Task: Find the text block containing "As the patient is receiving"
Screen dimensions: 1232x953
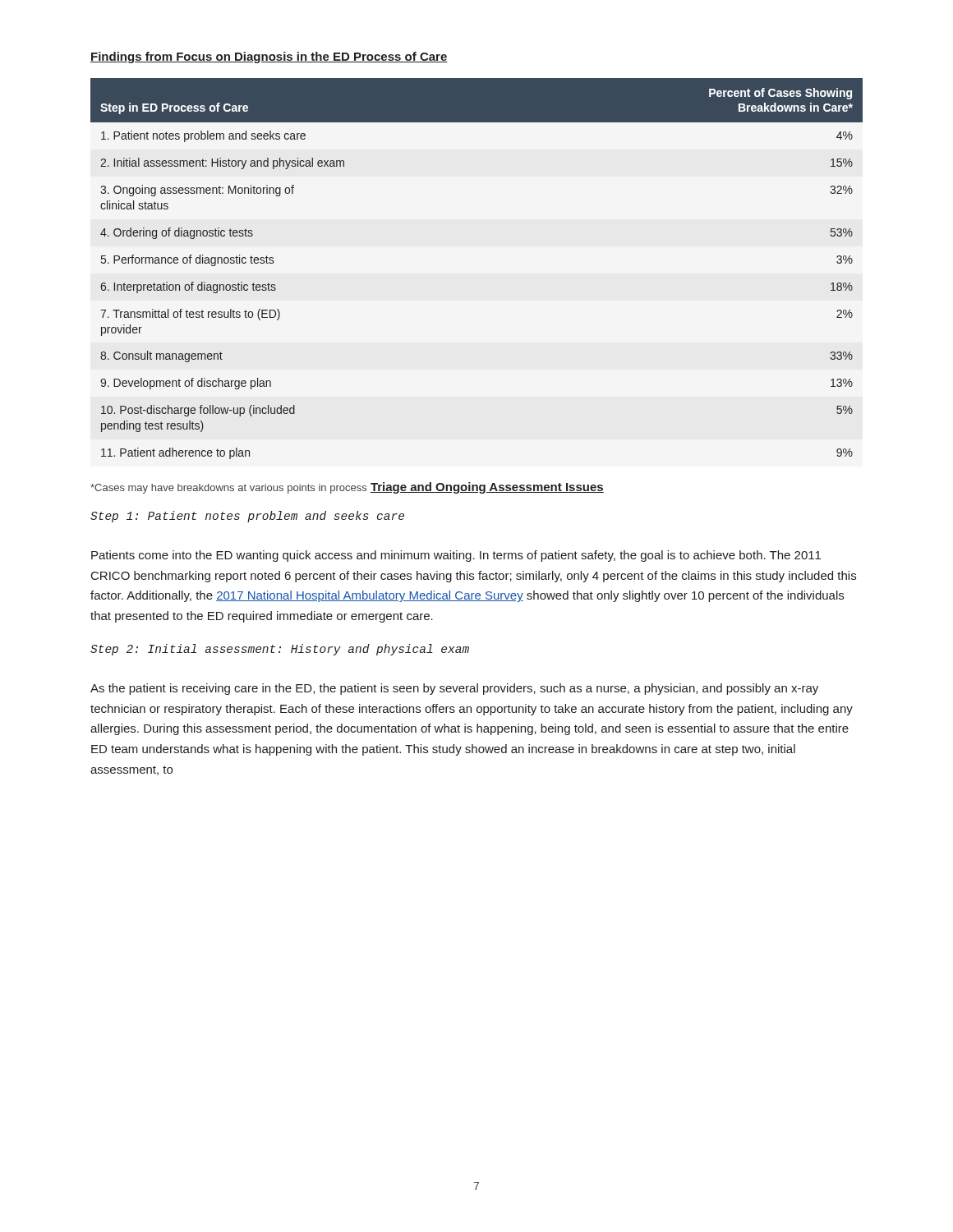Action: (476, 729)
